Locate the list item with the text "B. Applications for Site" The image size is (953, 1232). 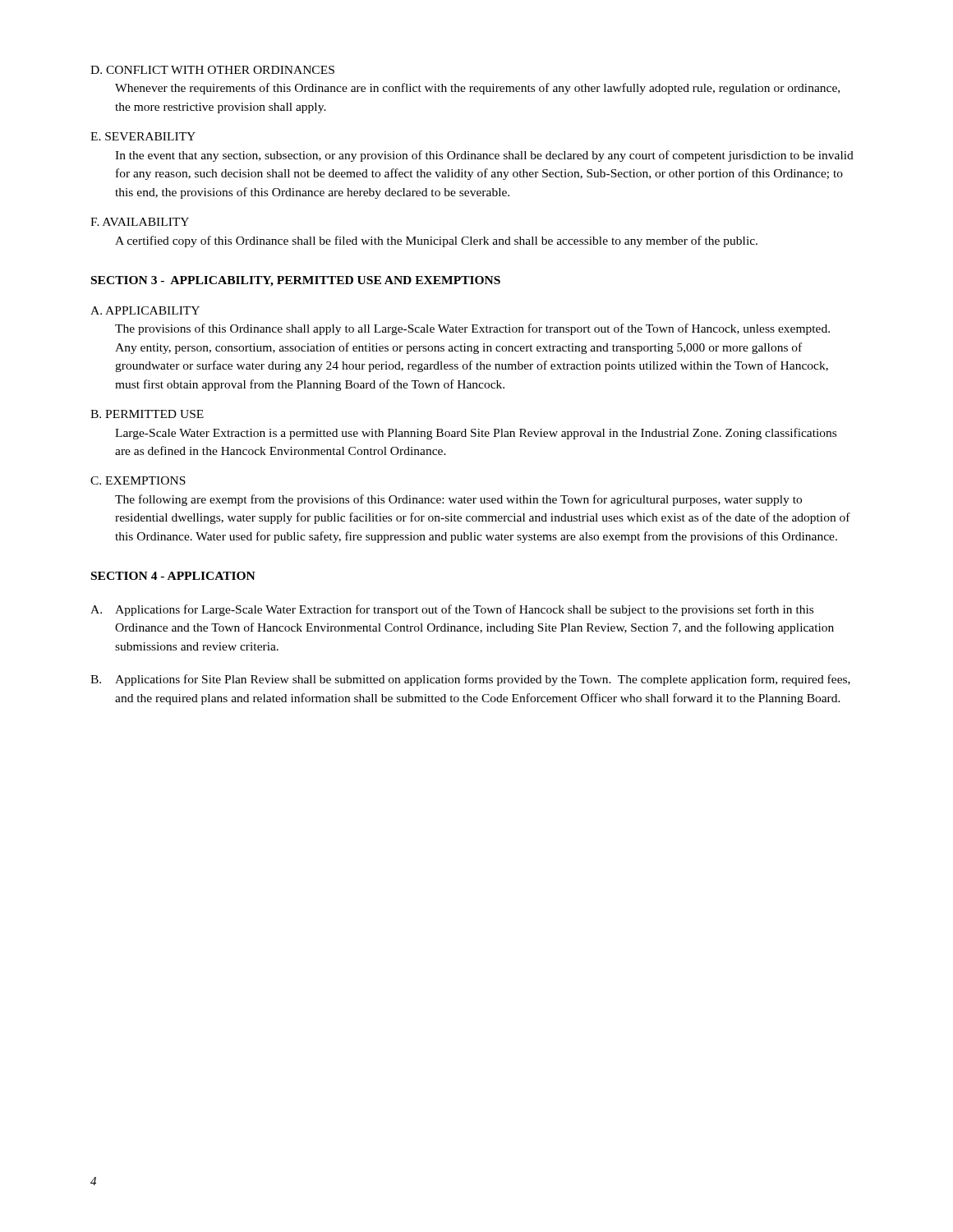[472, 689]
